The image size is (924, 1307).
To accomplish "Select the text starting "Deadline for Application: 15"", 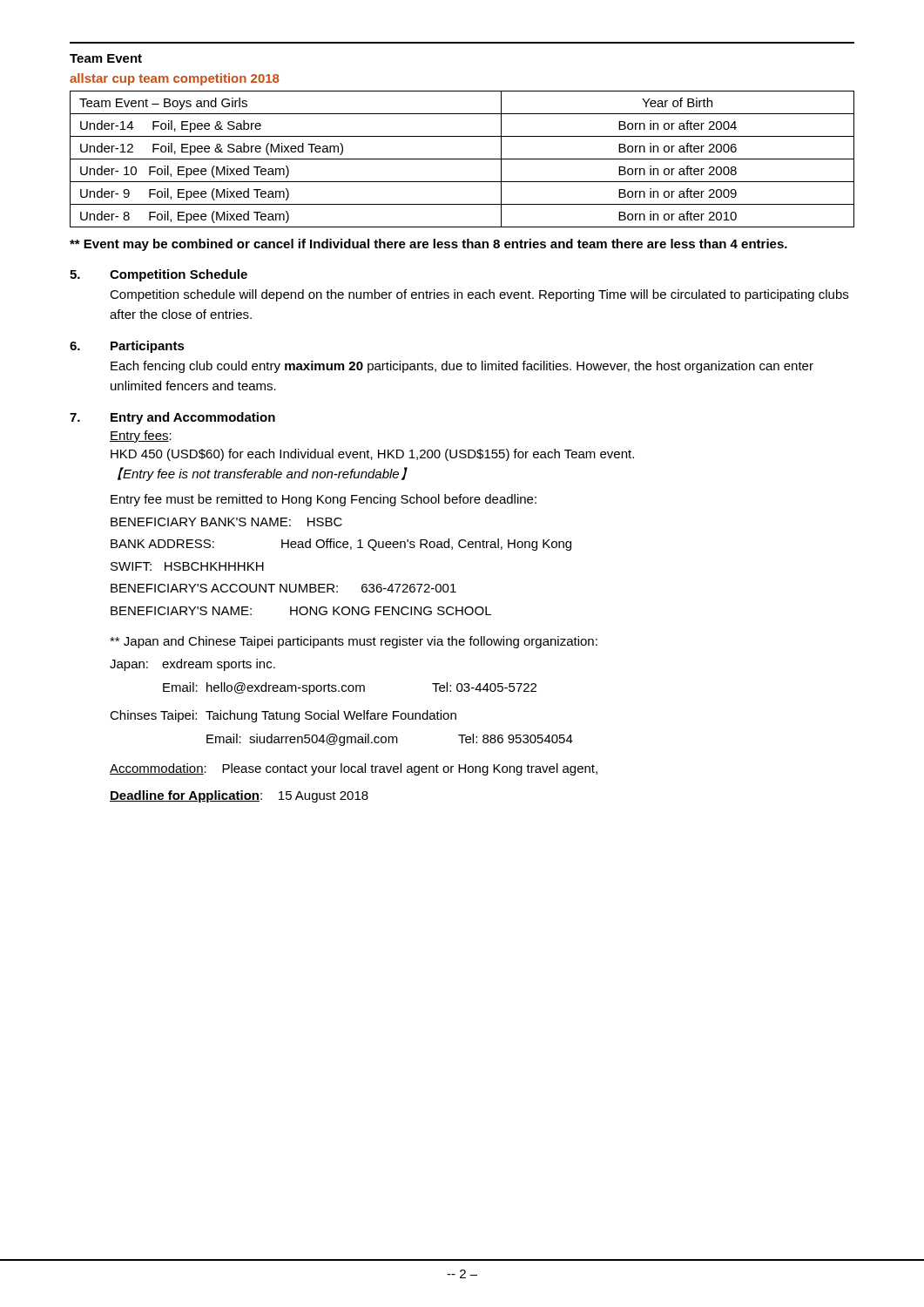I will 239,795.
